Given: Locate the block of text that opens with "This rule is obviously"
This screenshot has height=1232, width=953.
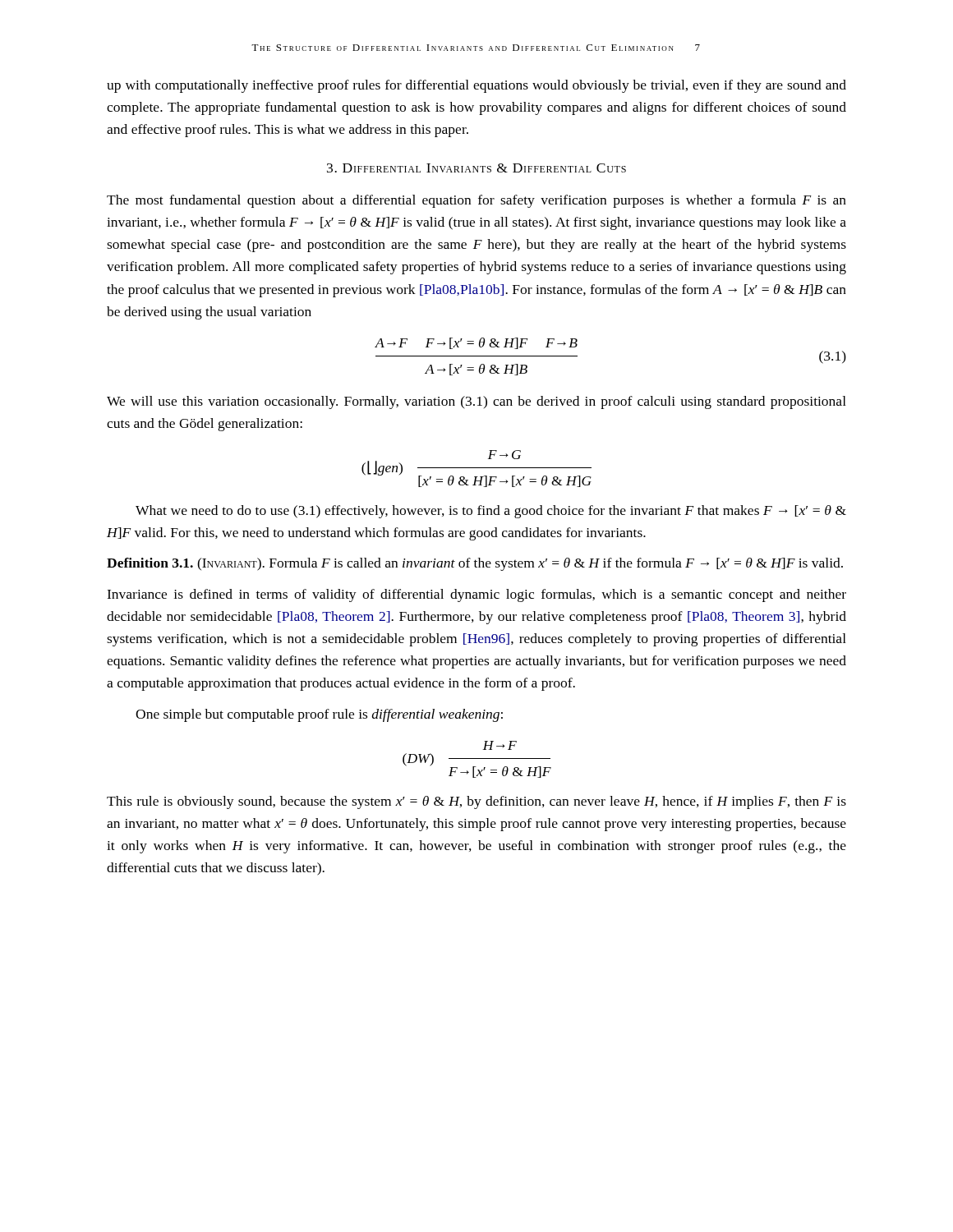Looking at the screenshot, I should (476, 834).
